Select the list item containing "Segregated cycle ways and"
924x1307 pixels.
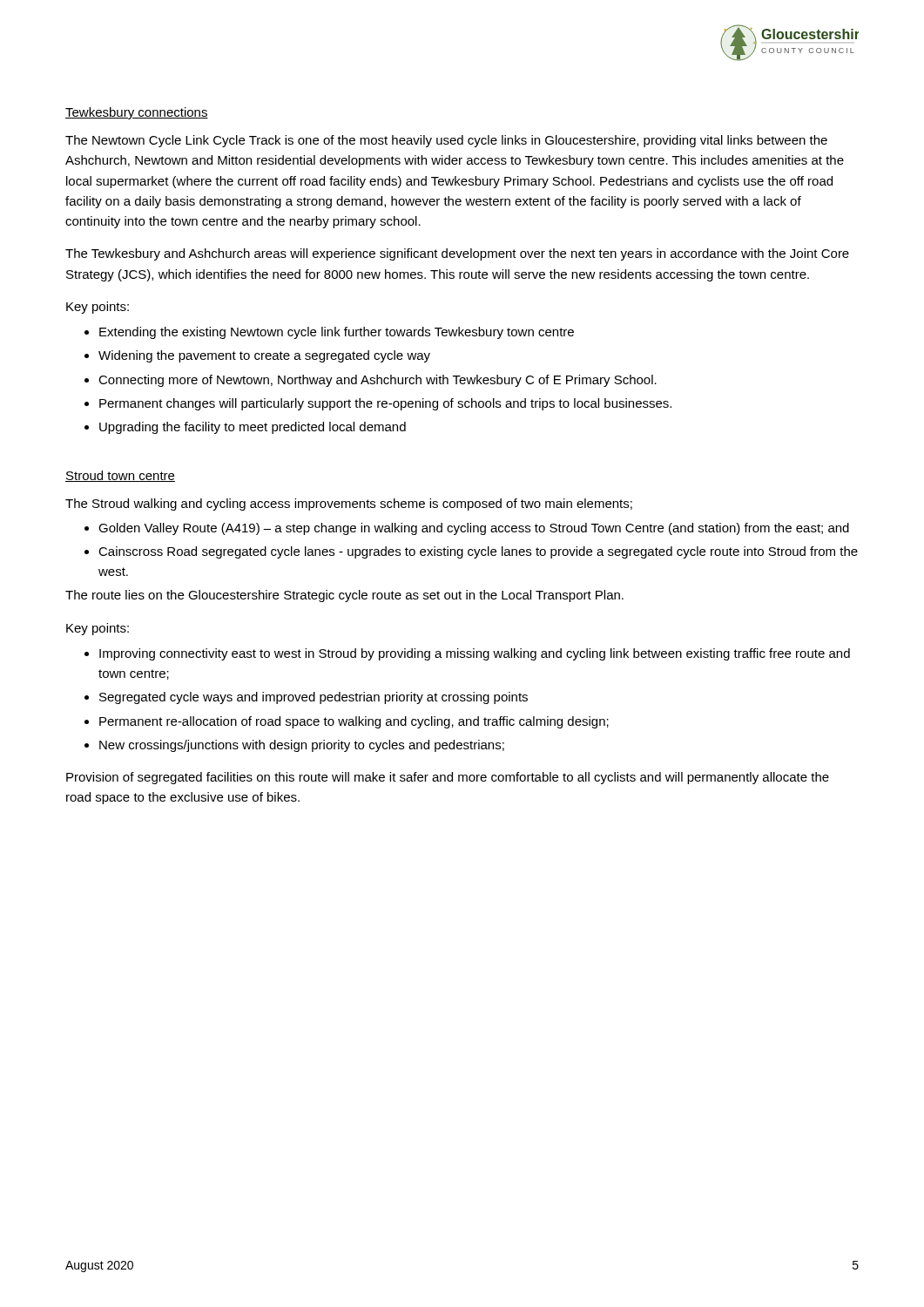pyautogui.click(x=313, y=697)
